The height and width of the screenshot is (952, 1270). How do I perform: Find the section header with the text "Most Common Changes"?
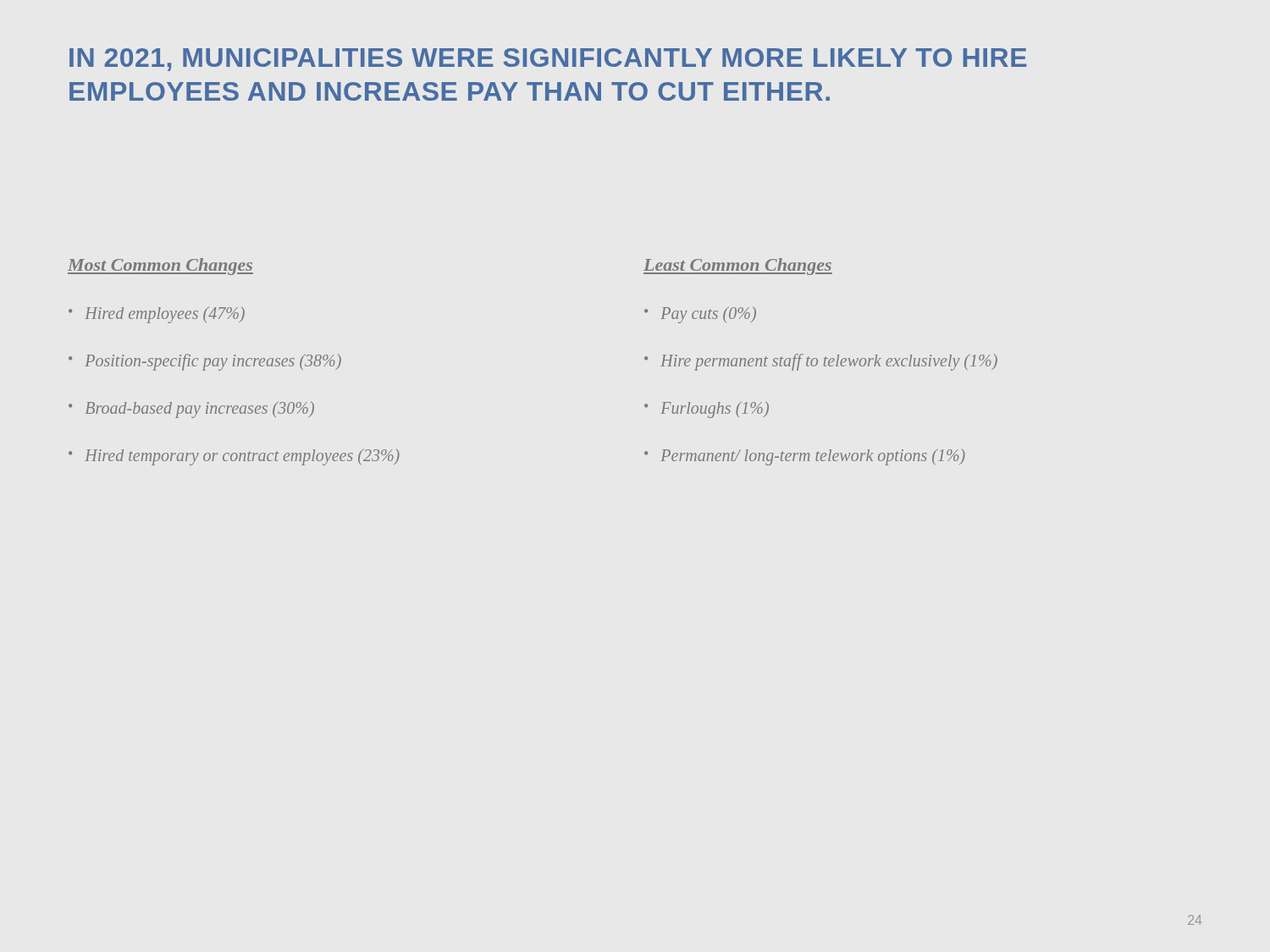160,267
